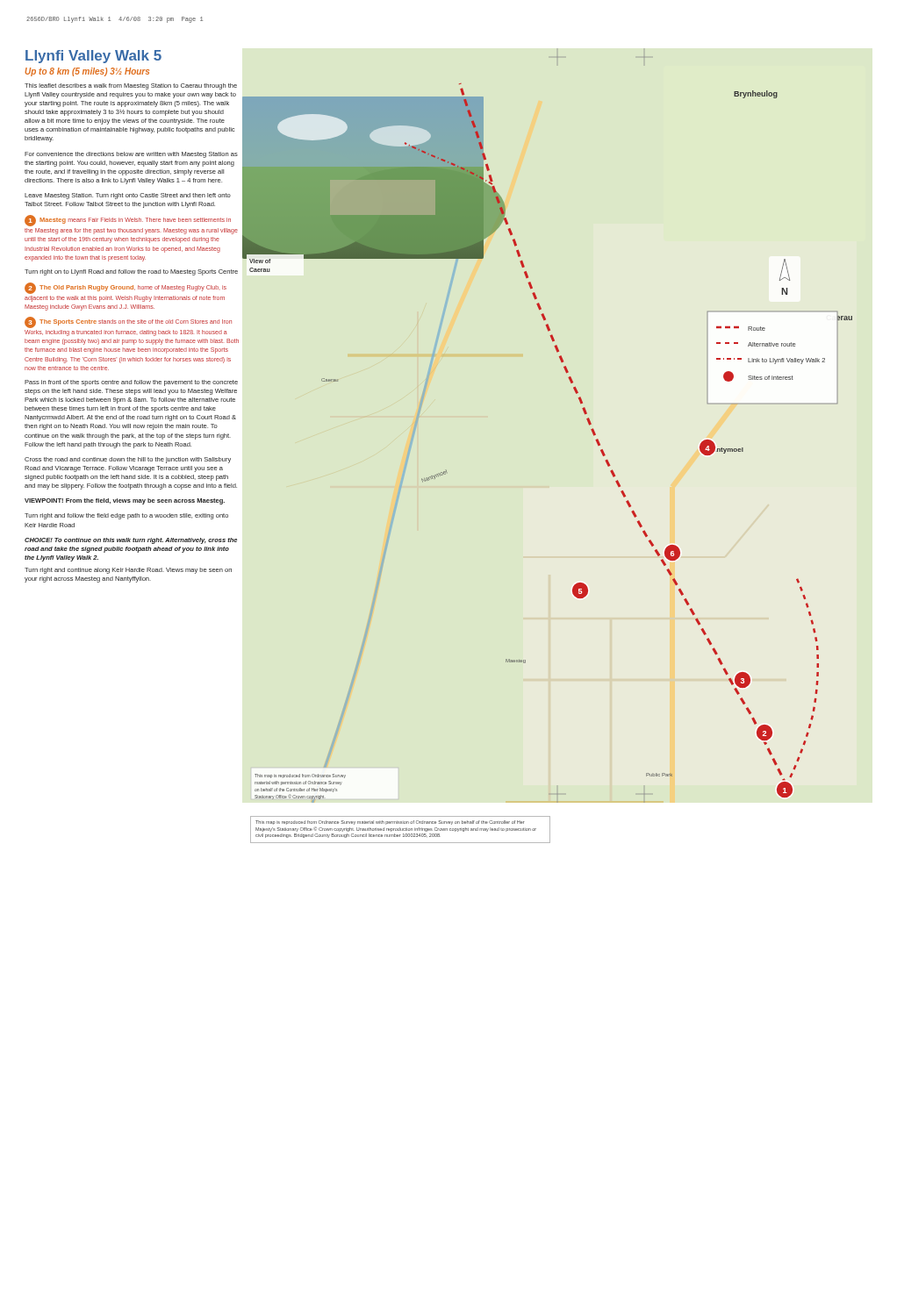Image resolution: width=897 pixels, height=1316 pixels.
Task: Click on the text block with the text "Turn right on to"
Action: pyautogui.click(x=131, y=271)
